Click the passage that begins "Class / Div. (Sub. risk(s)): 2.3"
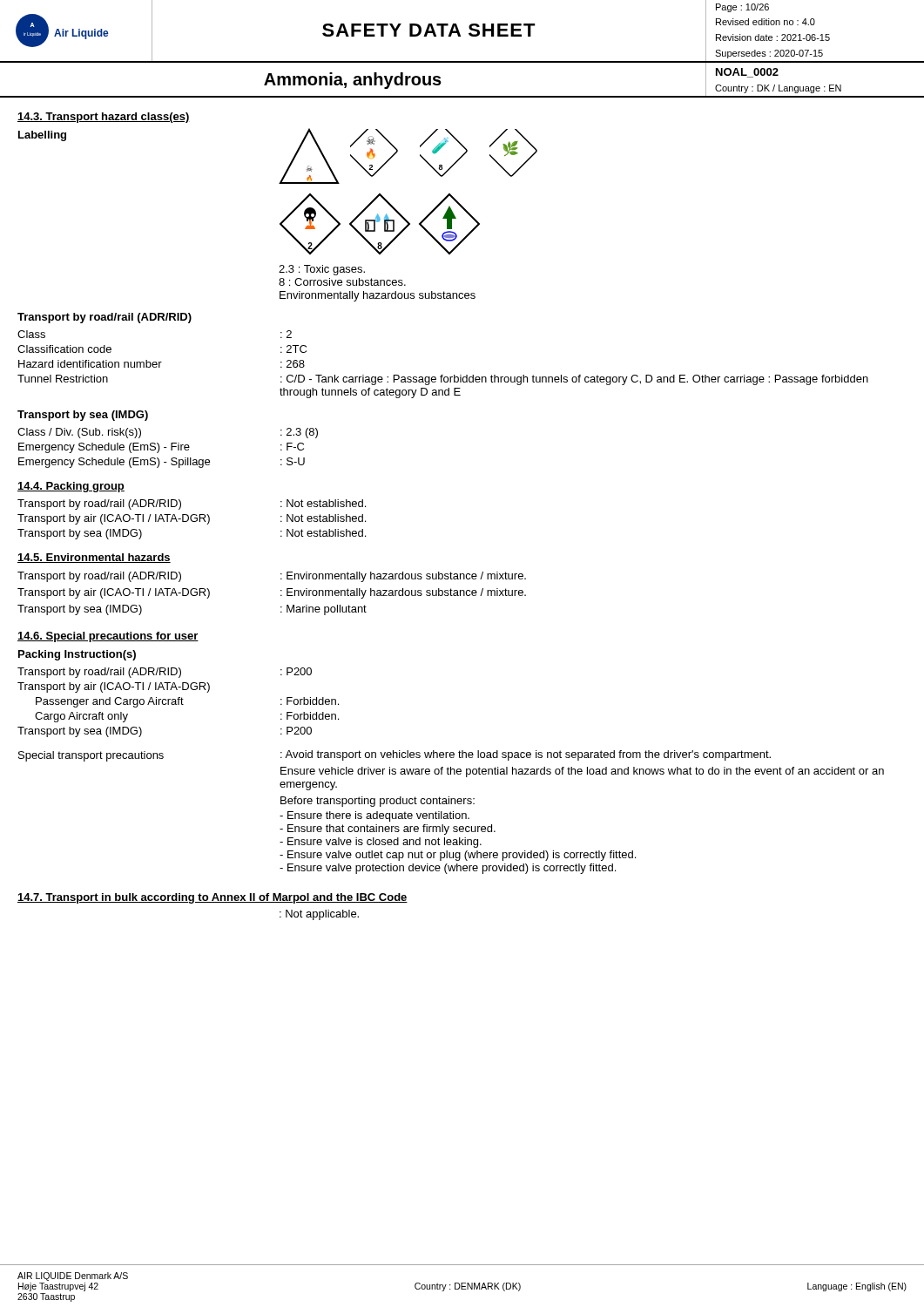This screenshot has height=1307, width=924. [x=82, y=433]
